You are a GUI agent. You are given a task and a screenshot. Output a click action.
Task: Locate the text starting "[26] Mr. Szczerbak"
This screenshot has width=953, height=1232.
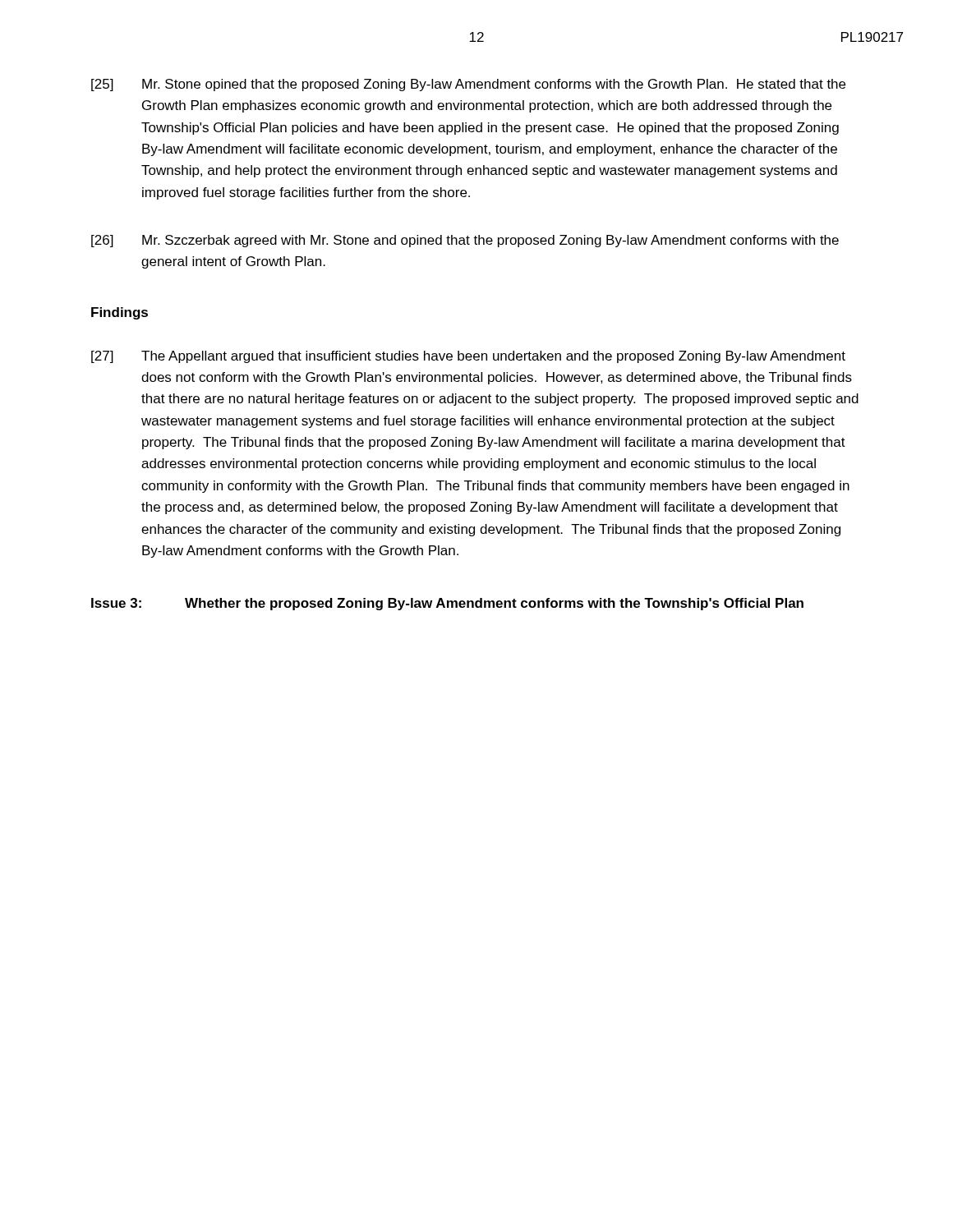(x=476, y=252)
